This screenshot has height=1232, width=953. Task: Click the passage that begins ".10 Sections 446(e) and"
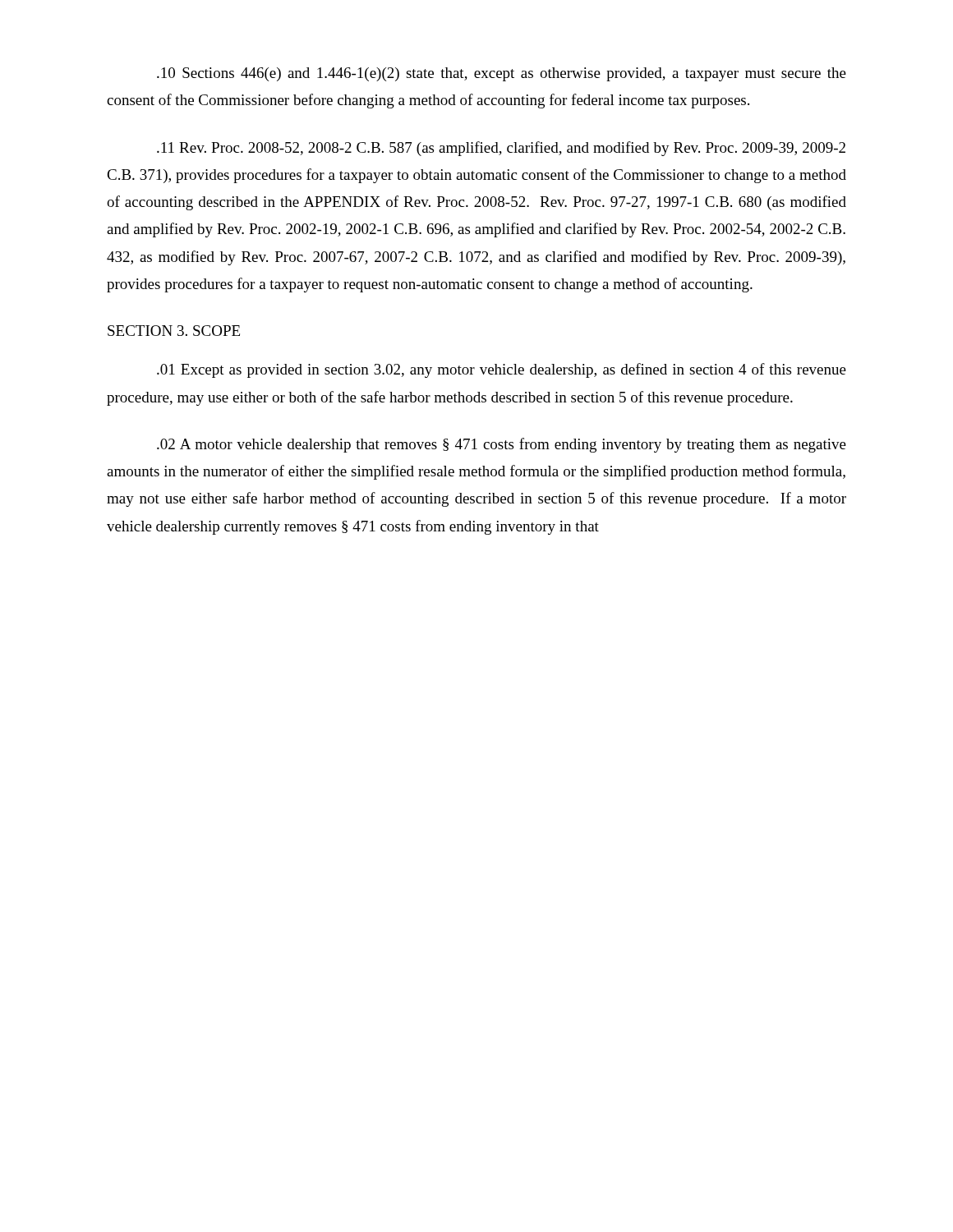point(476,86)
